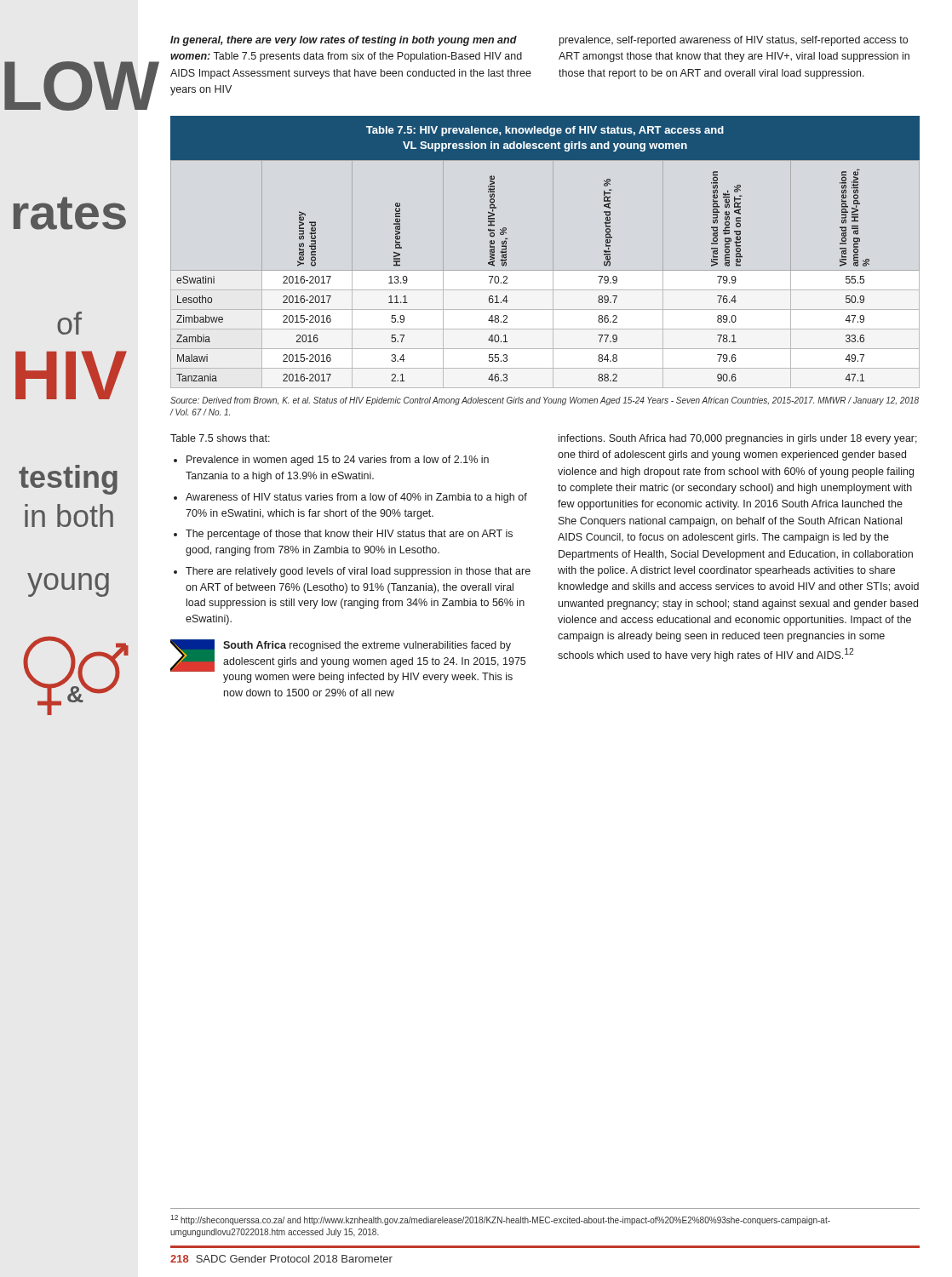Locate the illustration
Screen dimensions: 1277x952
[x=192, y=654]
